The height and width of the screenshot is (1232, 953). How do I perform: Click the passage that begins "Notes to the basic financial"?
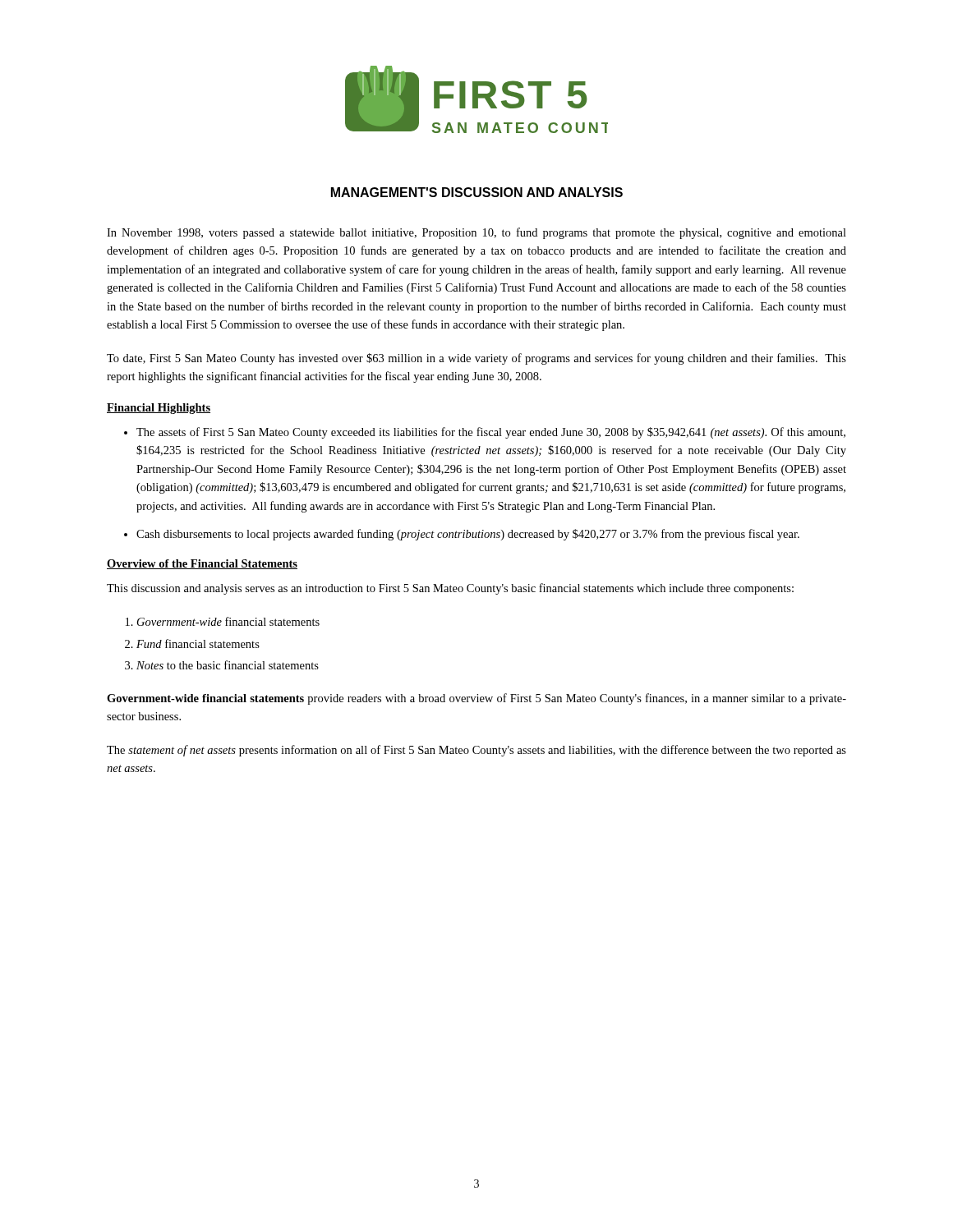(x=228, y=666)
